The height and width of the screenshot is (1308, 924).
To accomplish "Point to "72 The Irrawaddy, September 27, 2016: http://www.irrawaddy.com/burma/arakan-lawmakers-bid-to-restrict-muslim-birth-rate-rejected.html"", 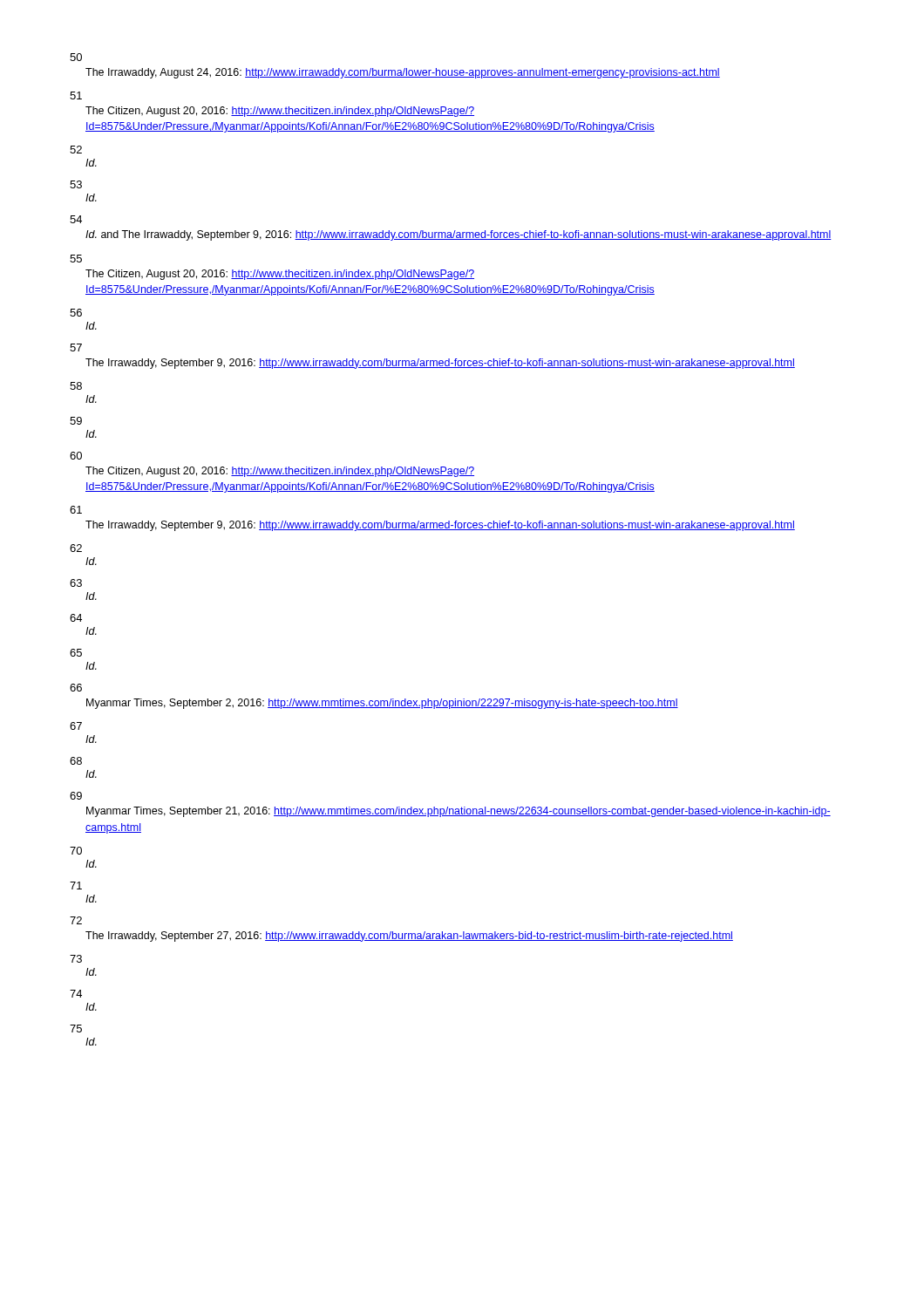I will click(x=462, y=928).
